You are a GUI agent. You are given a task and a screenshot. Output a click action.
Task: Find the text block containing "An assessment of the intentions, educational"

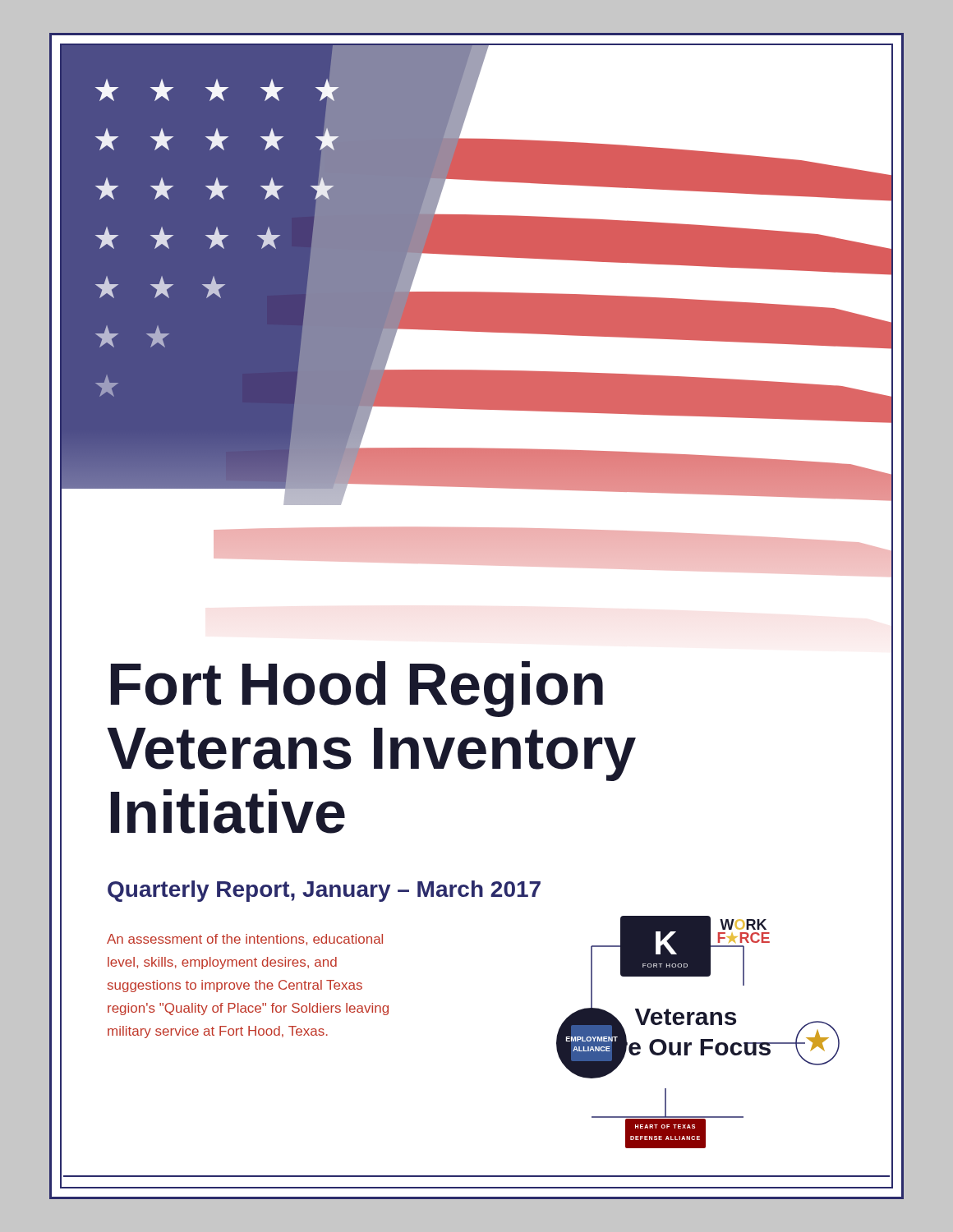click(x=248, y=985)
